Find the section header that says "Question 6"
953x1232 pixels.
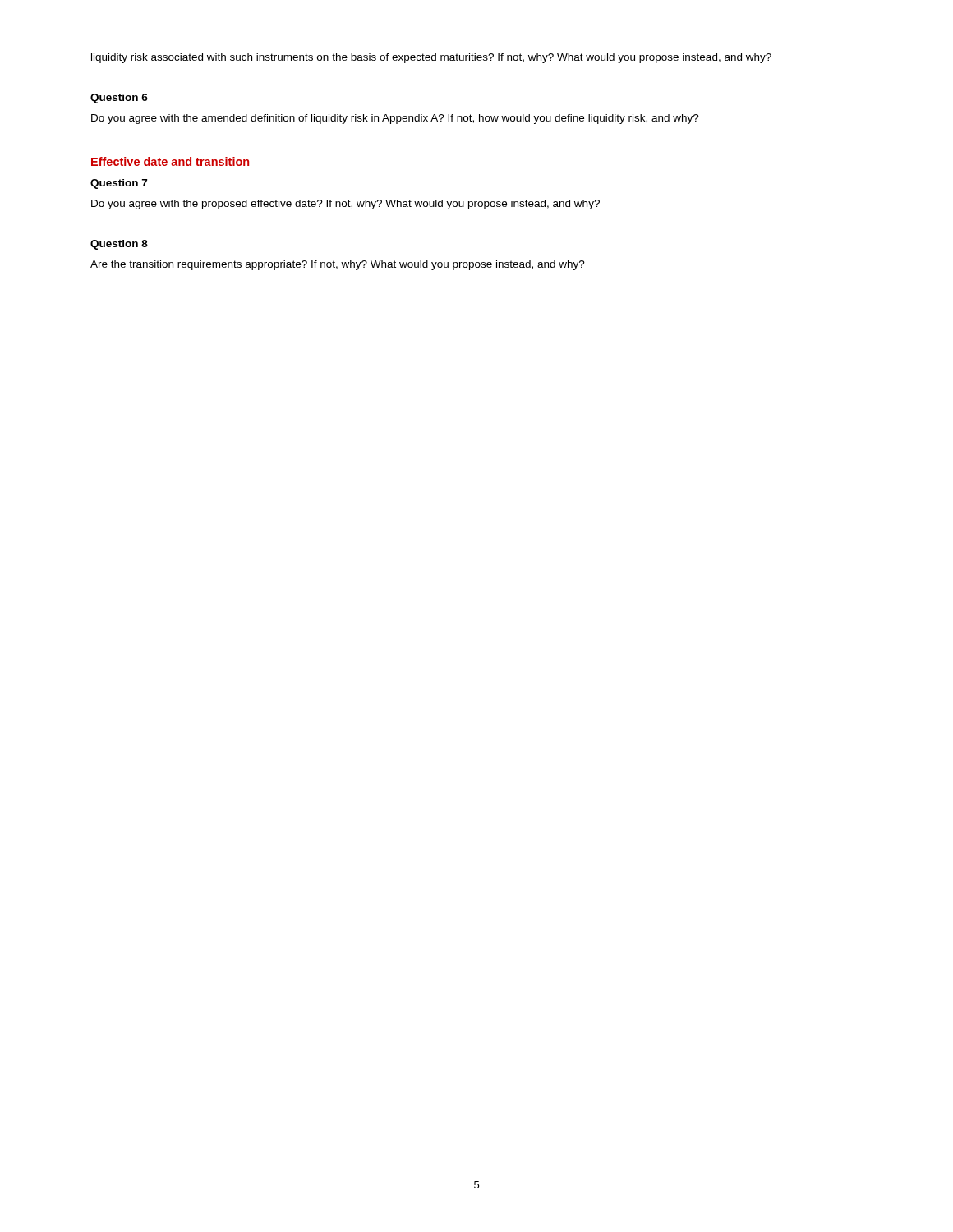coord(119,97)
